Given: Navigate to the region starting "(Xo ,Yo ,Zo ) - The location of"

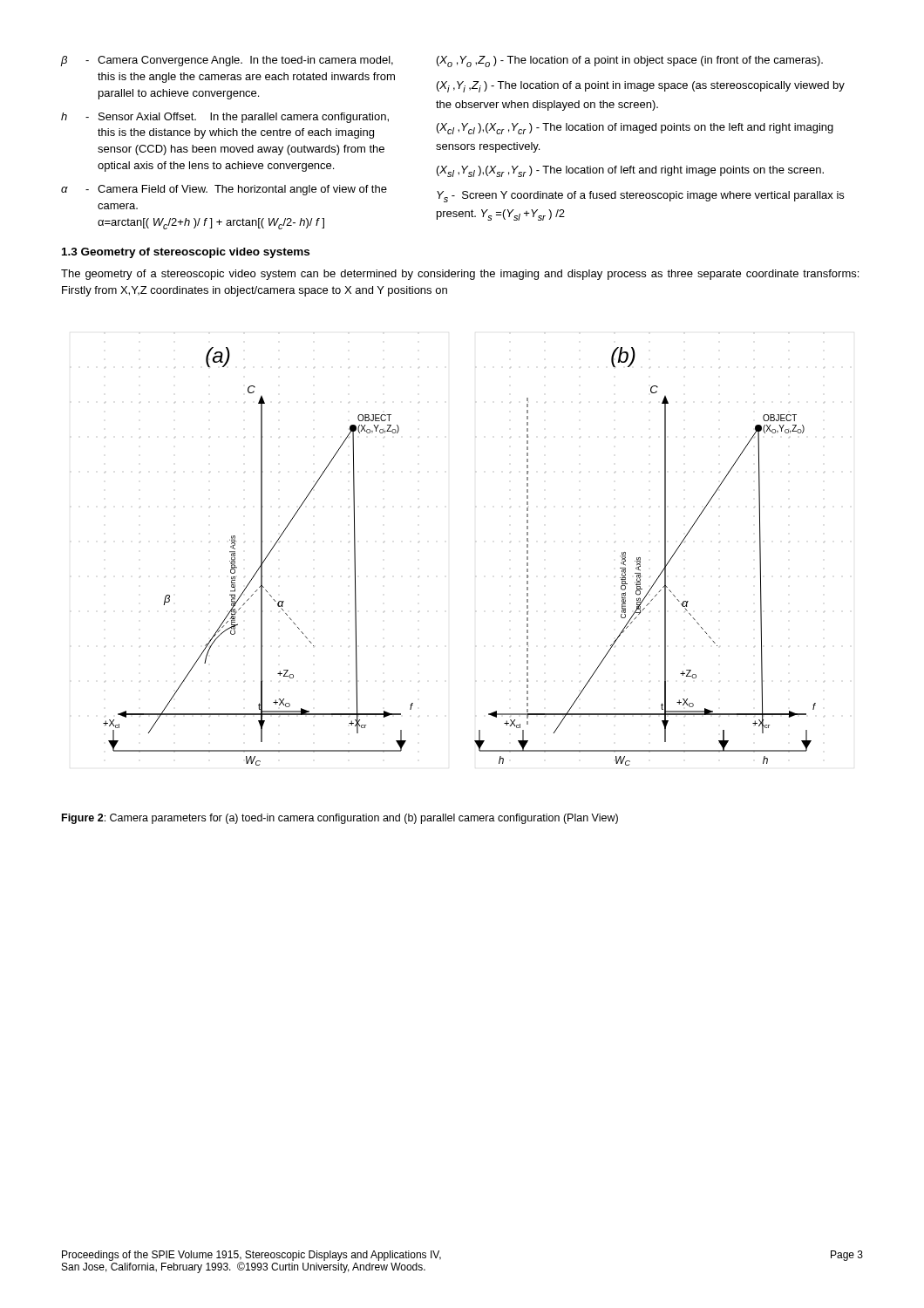Looking at the screenshot, I should [x=649, y=62].
